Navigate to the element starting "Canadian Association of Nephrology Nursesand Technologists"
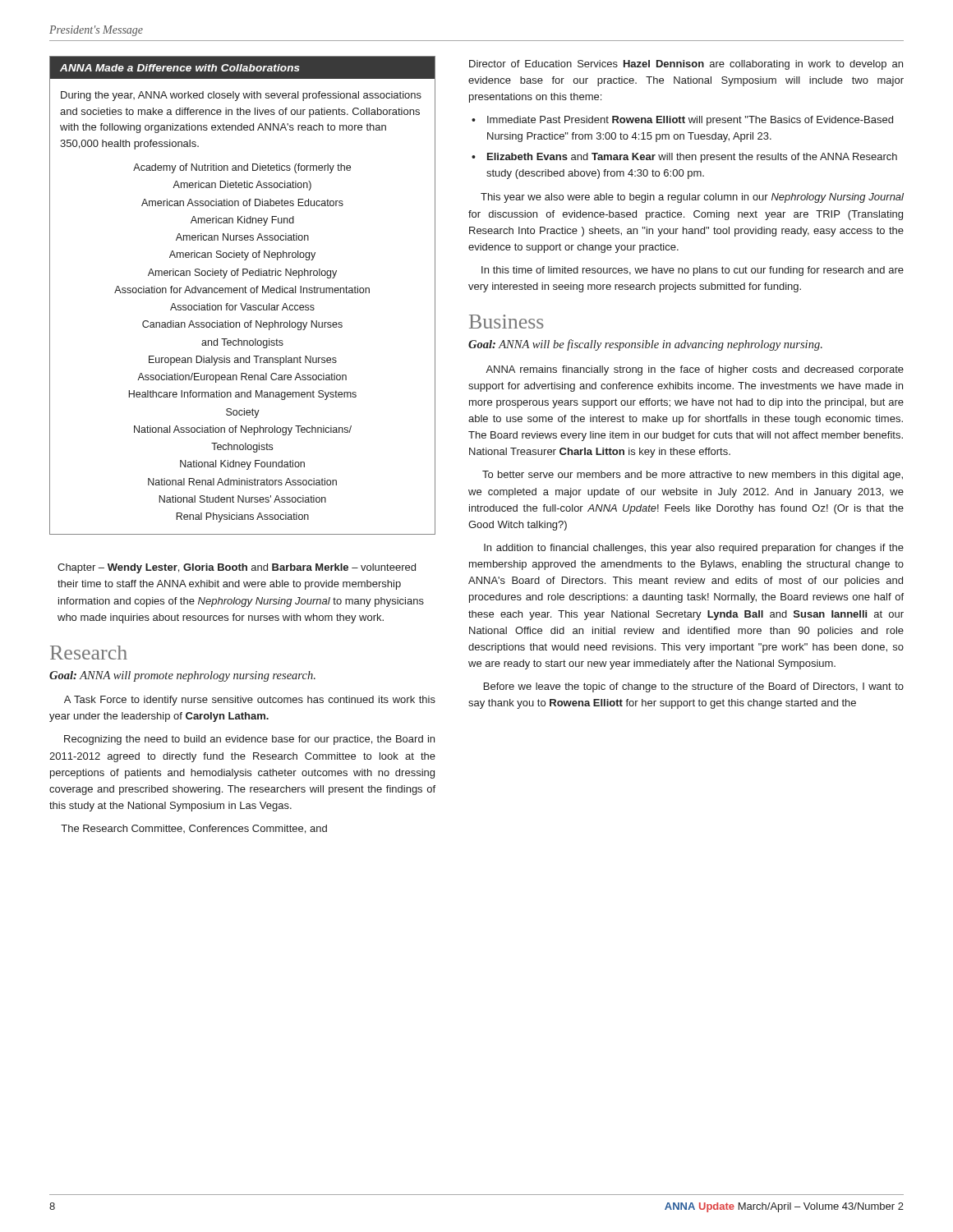 (242, 333)
